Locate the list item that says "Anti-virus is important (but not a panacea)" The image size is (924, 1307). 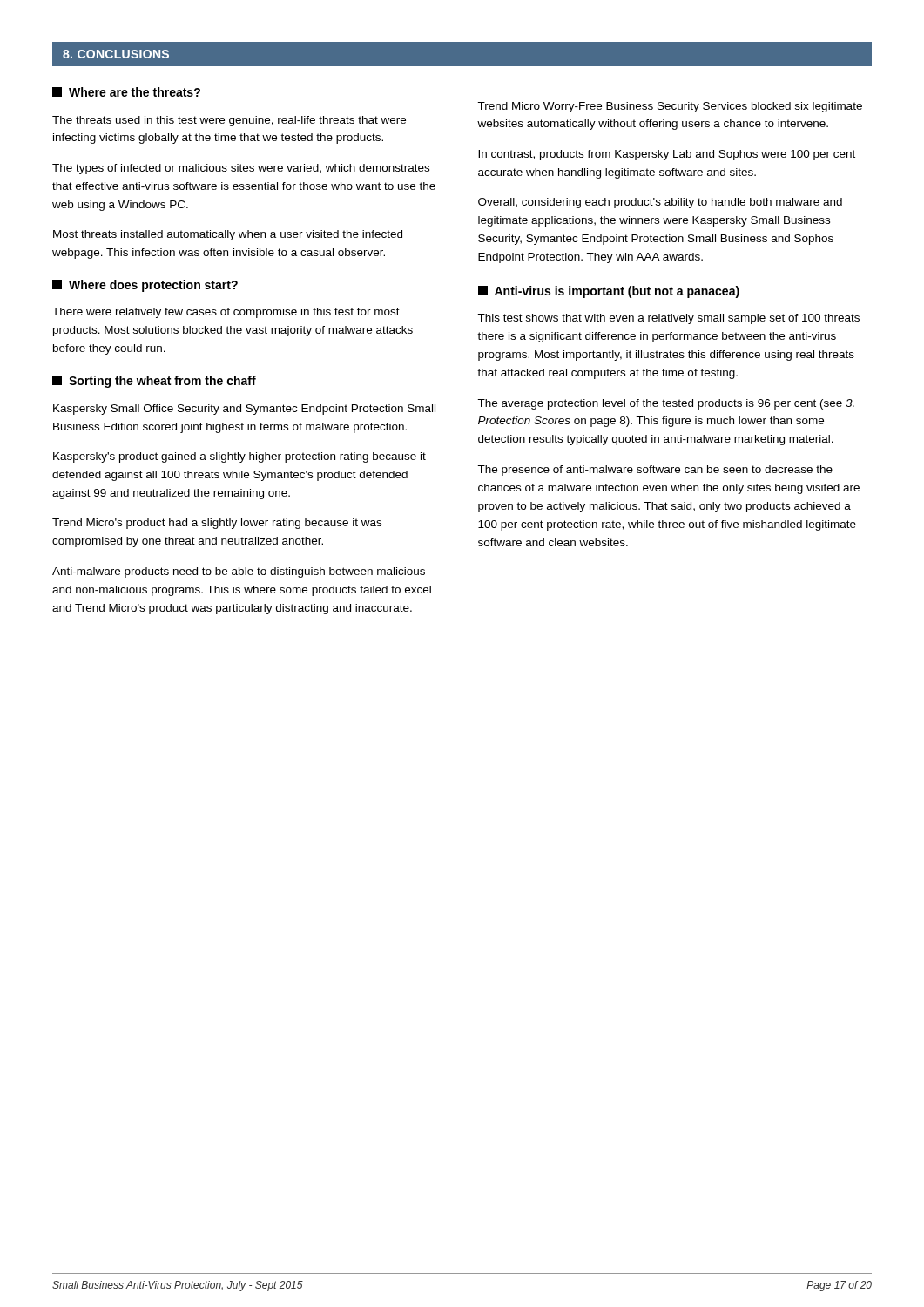click(675, 291)
